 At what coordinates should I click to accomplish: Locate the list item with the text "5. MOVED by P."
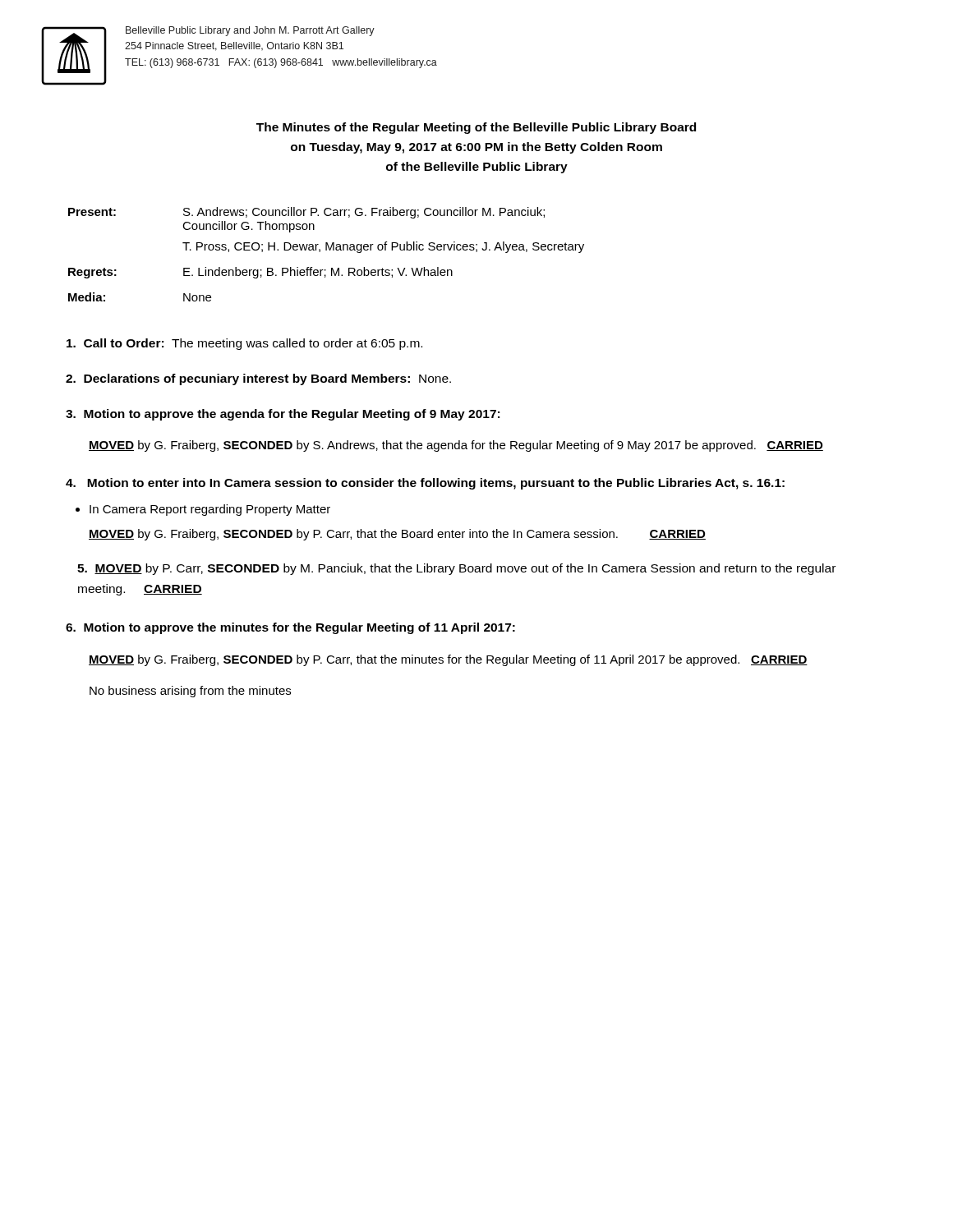(456, 578)
